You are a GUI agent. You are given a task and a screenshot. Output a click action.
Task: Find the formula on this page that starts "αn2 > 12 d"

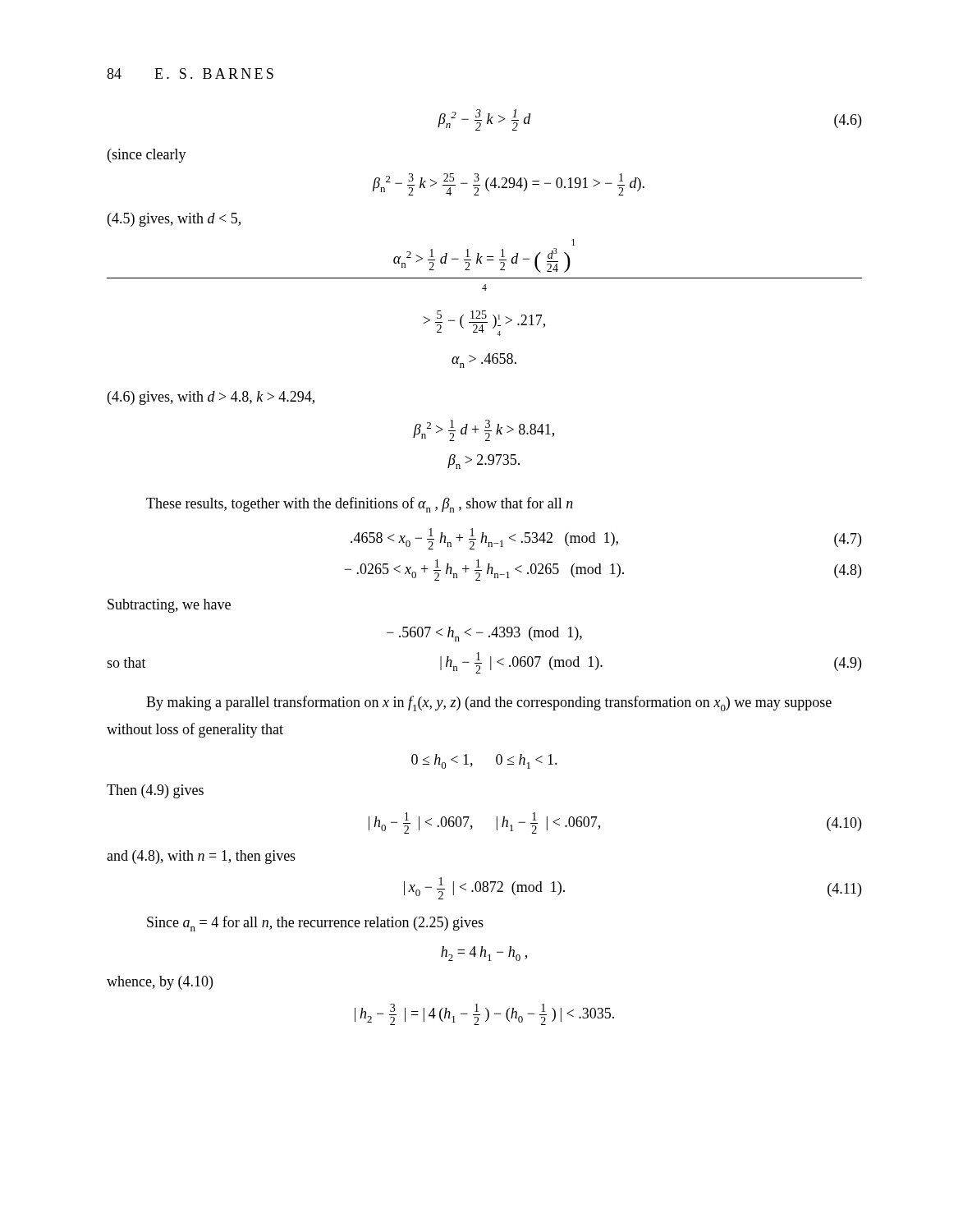point(484,306)
